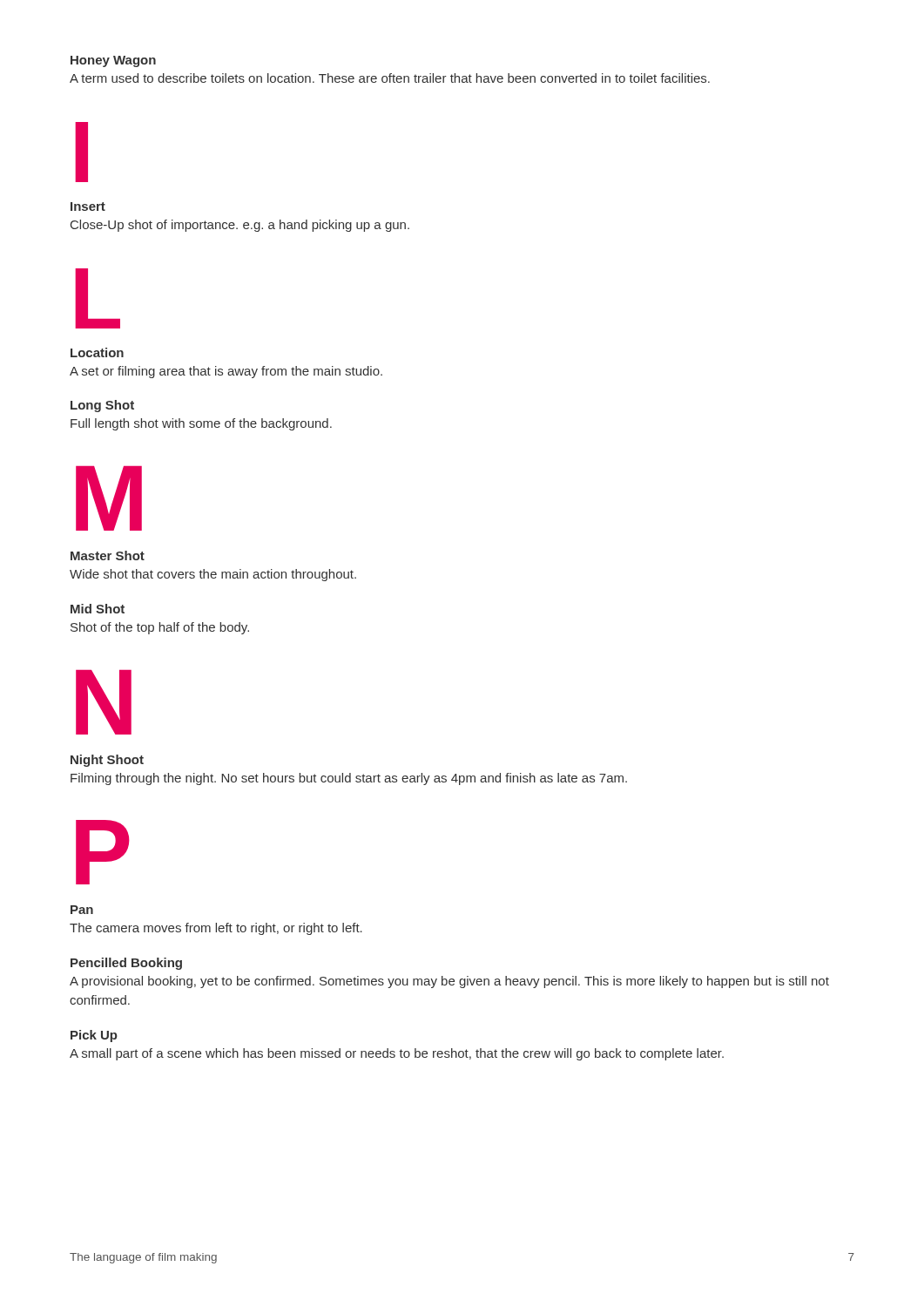Click on the region starting "Full length shot"
The height and width of the screenshot is (1307, 924).
pyautogui.click(x=201, y=424)
